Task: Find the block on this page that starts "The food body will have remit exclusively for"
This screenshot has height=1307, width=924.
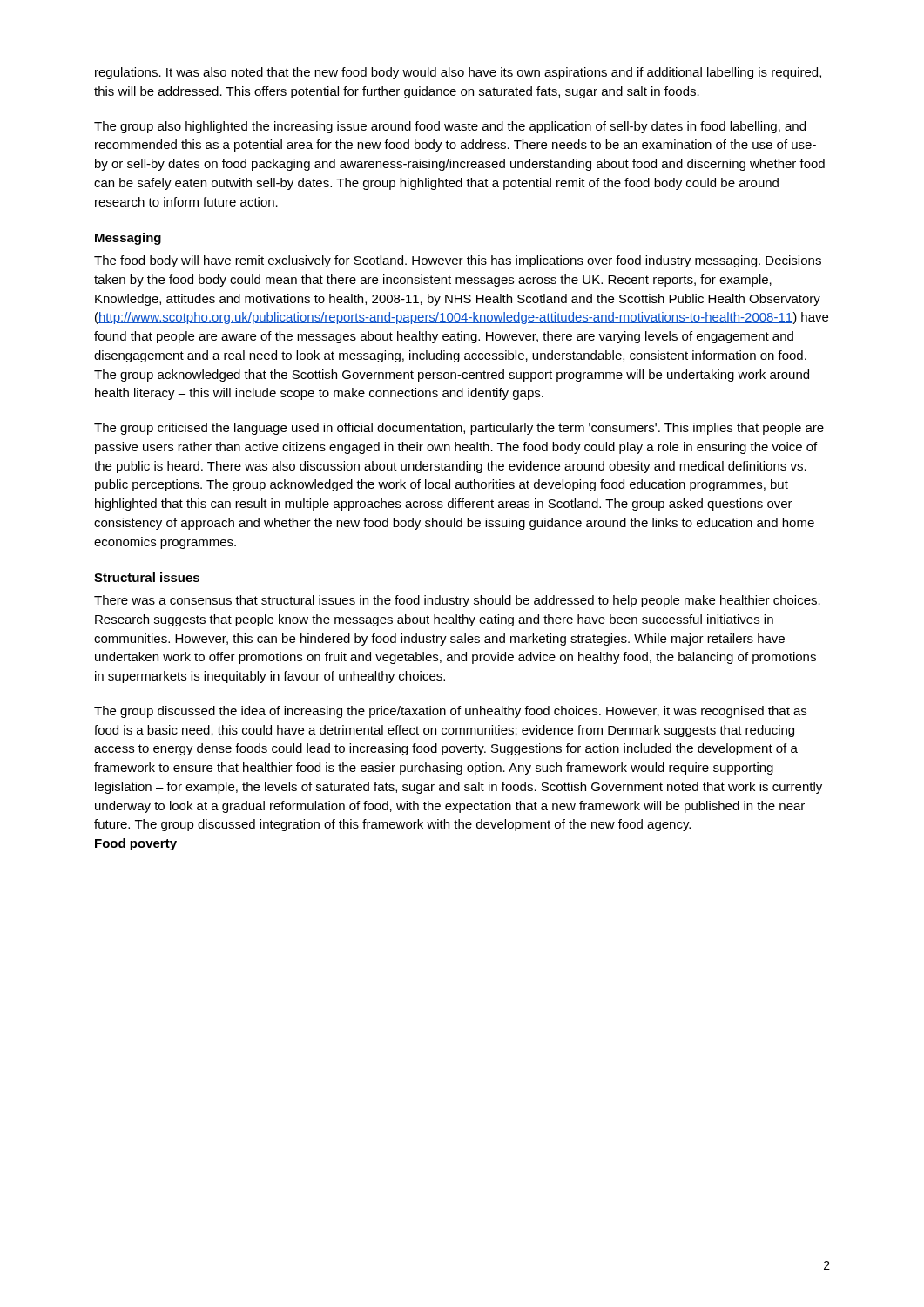Action: [x=461, y=326]
